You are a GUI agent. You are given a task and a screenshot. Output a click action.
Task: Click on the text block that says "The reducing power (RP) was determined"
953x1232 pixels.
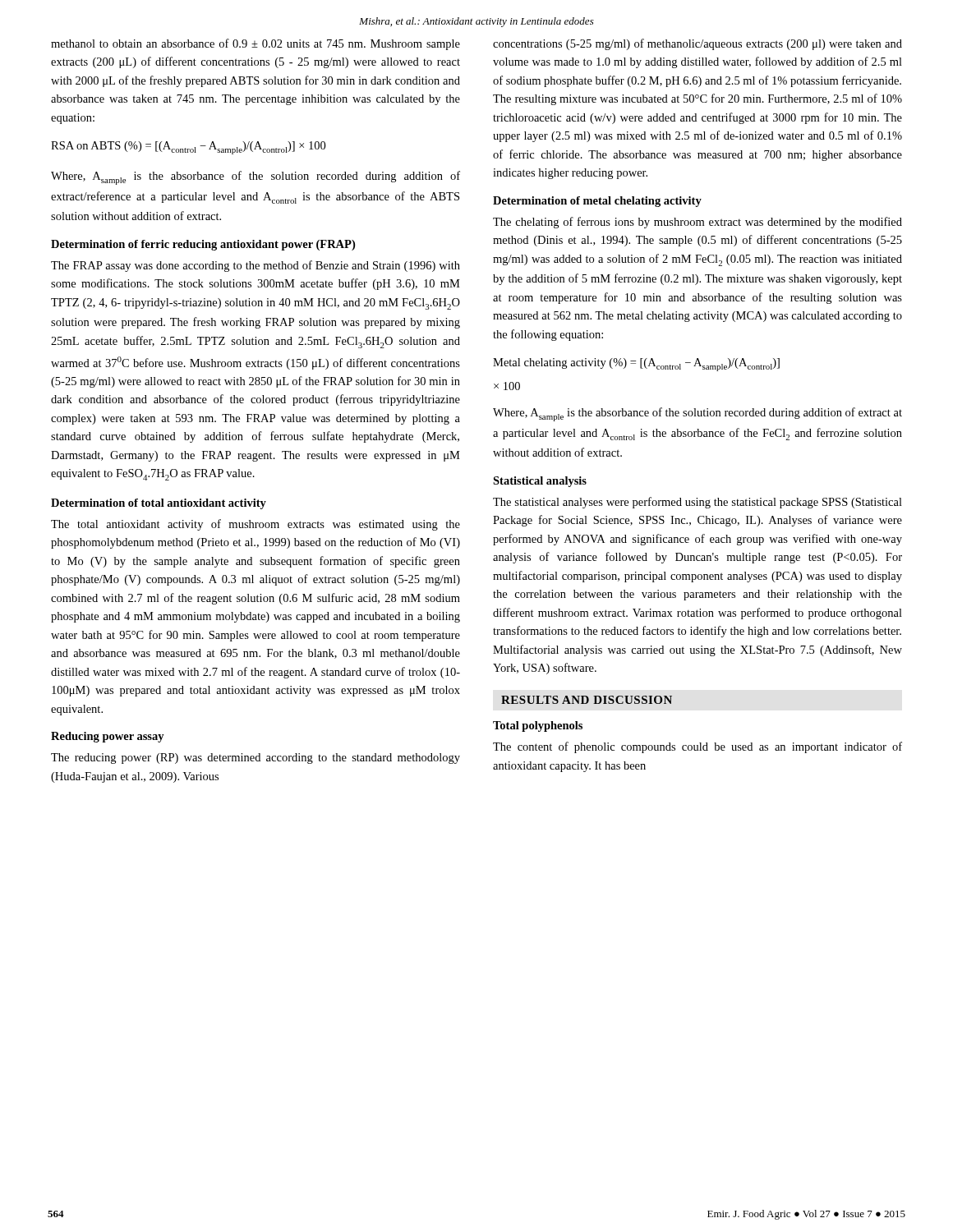(x=255, y=767)
